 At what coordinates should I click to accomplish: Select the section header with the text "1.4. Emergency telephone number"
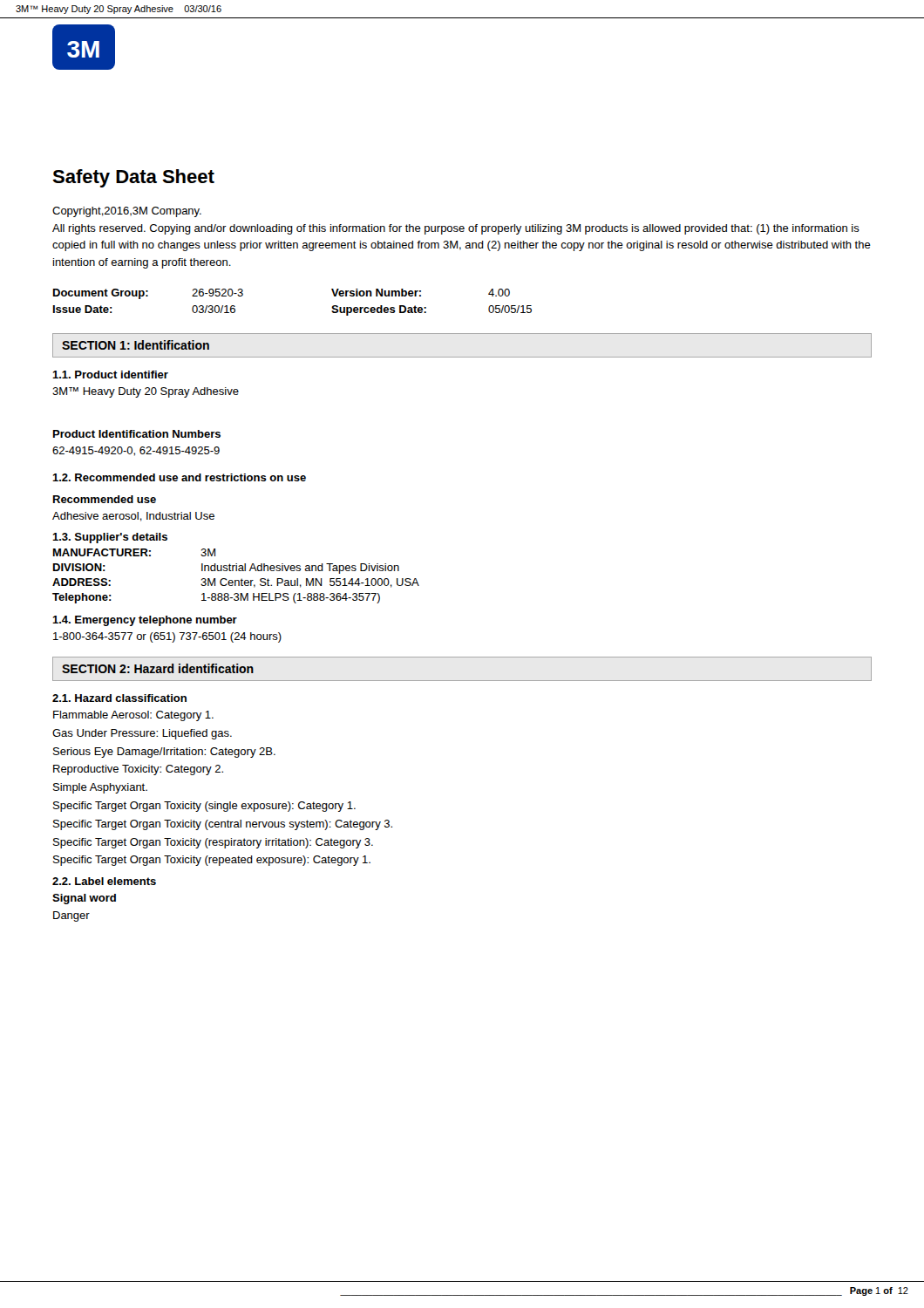pyautogui.click(x=145, y=619)
